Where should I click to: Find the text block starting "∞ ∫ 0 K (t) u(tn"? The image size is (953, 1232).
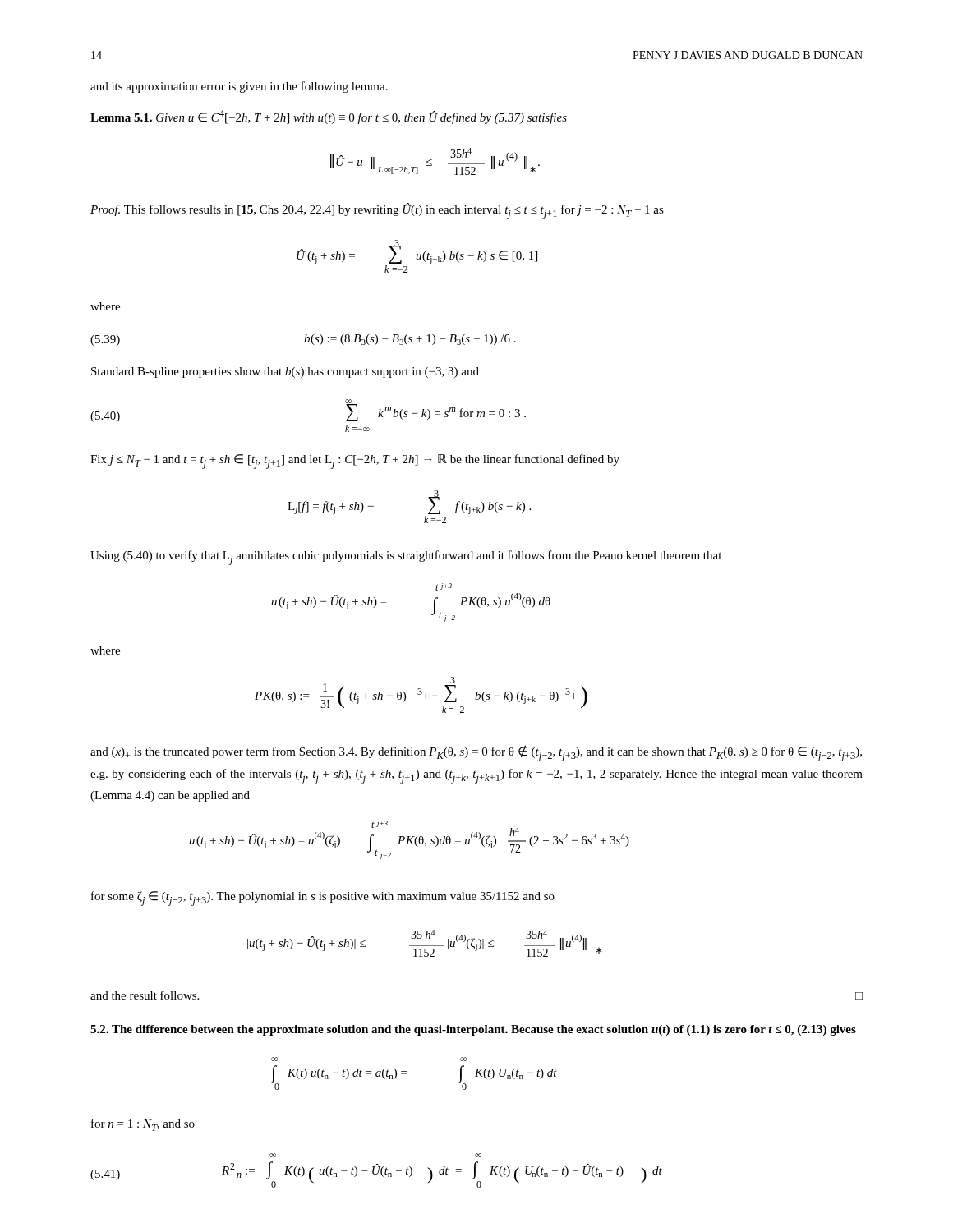[476, 1073]
